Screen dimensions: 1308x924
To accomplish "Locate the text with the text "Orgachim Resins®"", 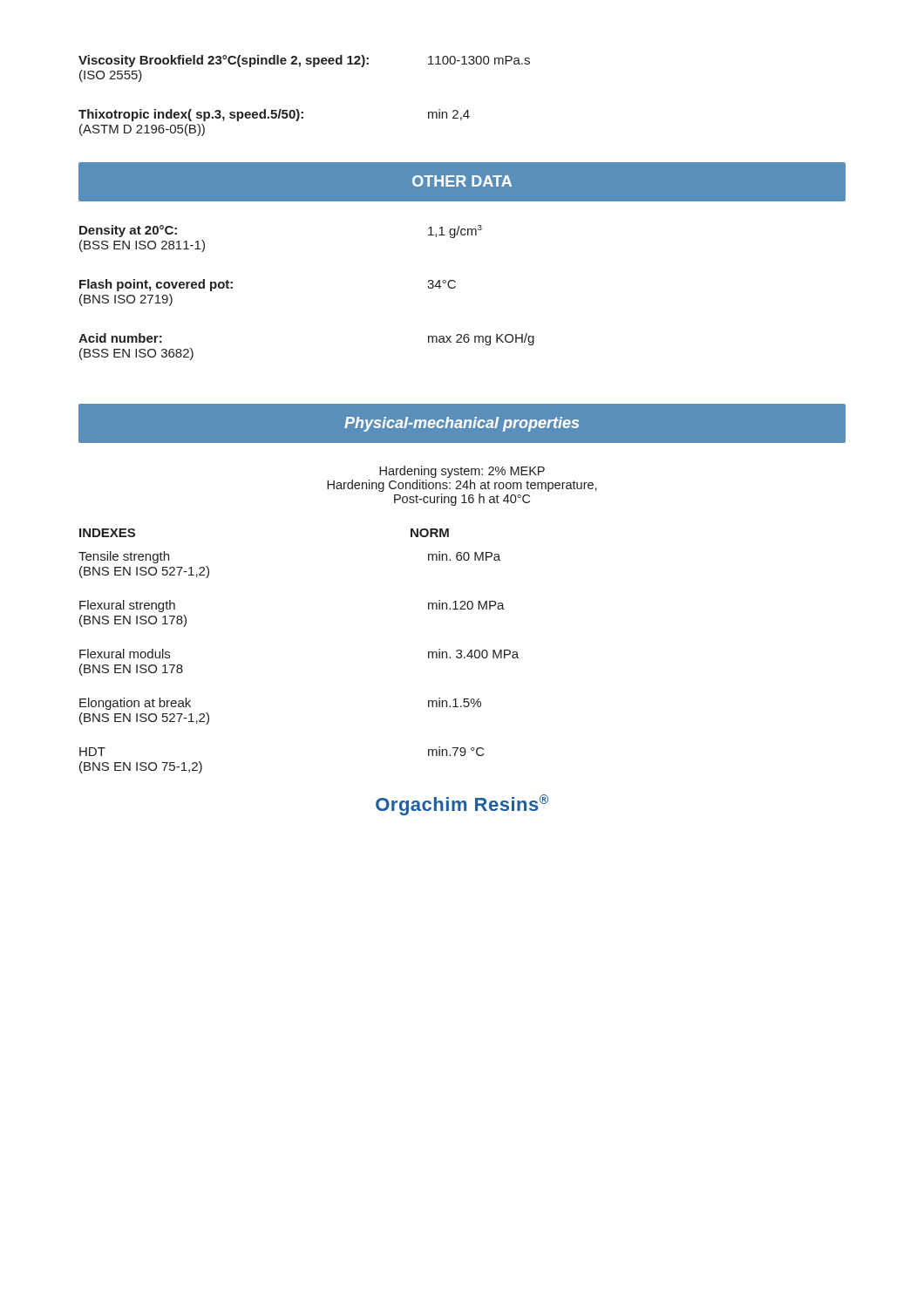I will pos(462,804).
